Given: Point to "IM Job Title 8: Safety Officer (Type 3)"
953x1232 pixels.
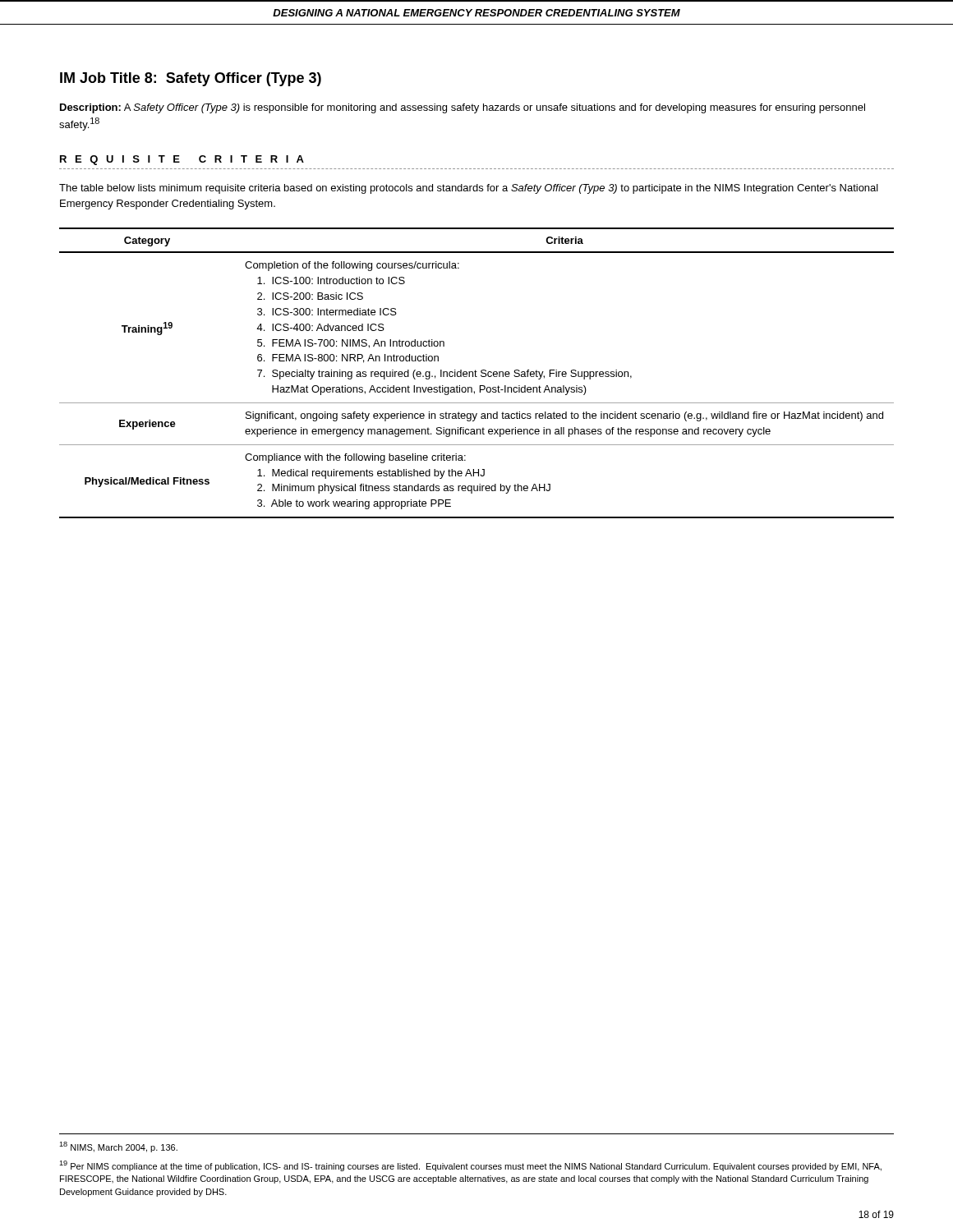Looking at the screenshot, I should 191,79.
